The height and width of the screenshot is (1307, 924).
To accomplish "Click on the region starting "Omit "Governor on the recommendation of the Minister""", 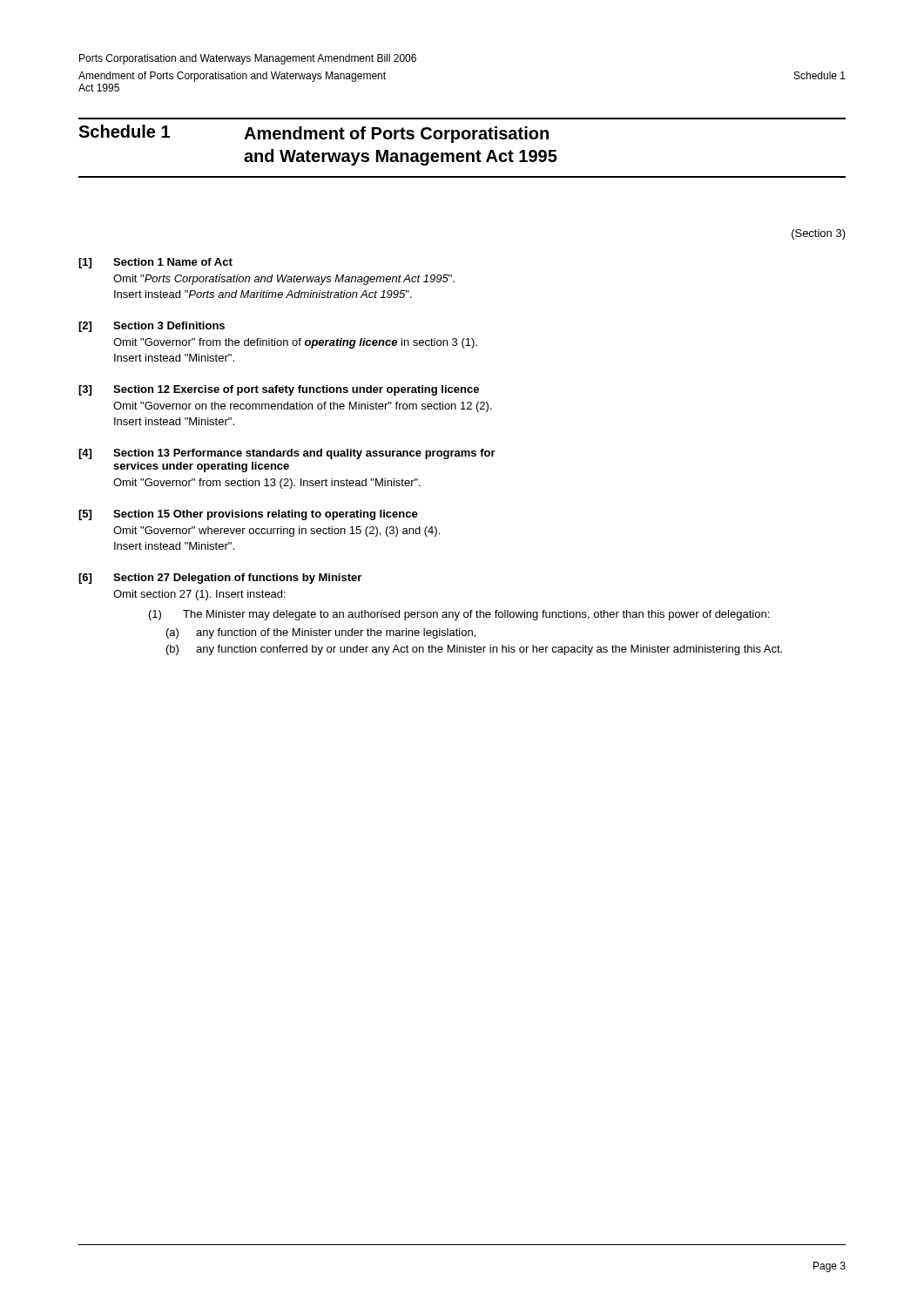I will (303, 406).
